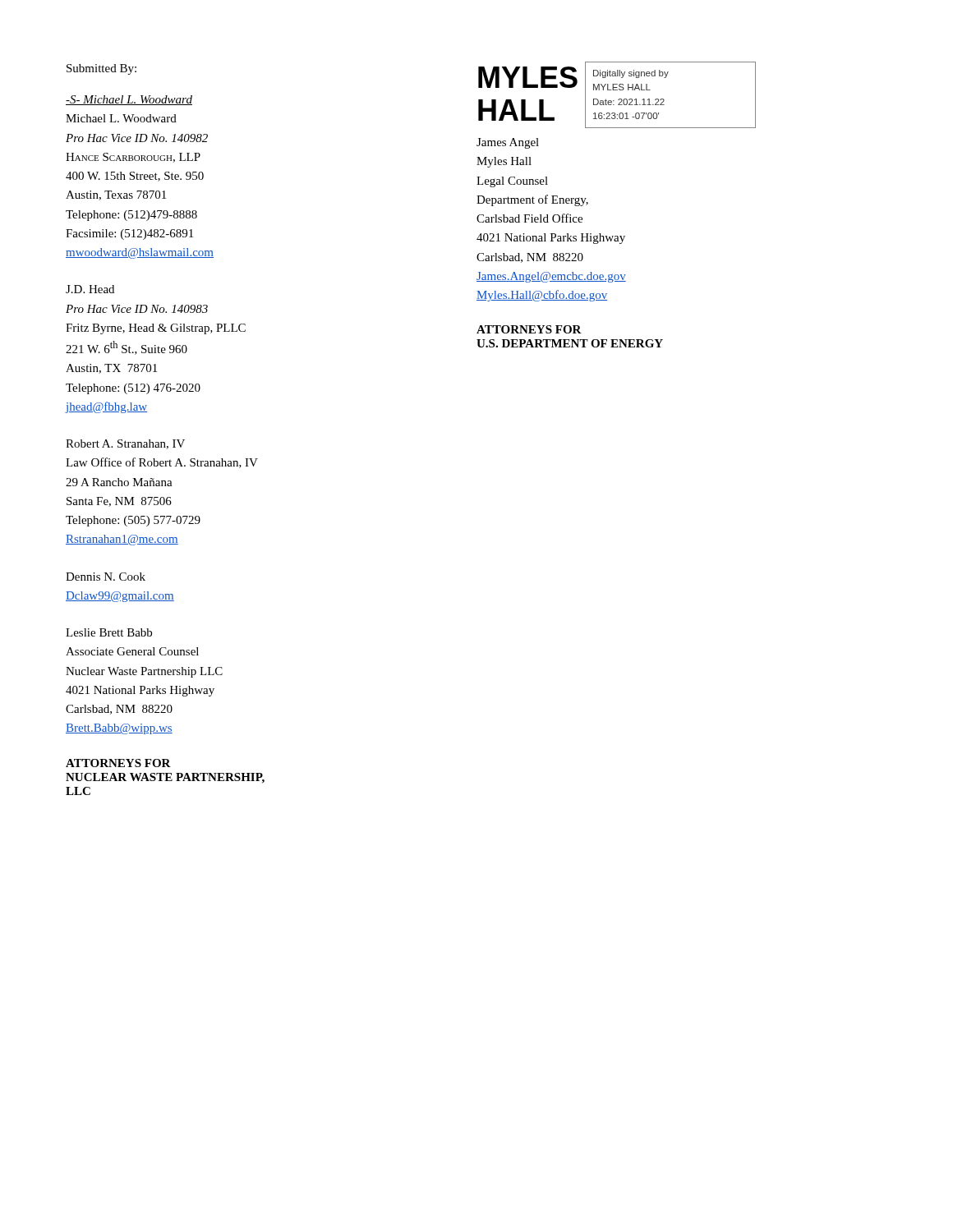This screenshot has width=953, height=1232.
Task: Locate the text containing "ATTORNEYS FOR U.S. DEPARTMENT OF ENERGY"
Action: coord(570,337)
